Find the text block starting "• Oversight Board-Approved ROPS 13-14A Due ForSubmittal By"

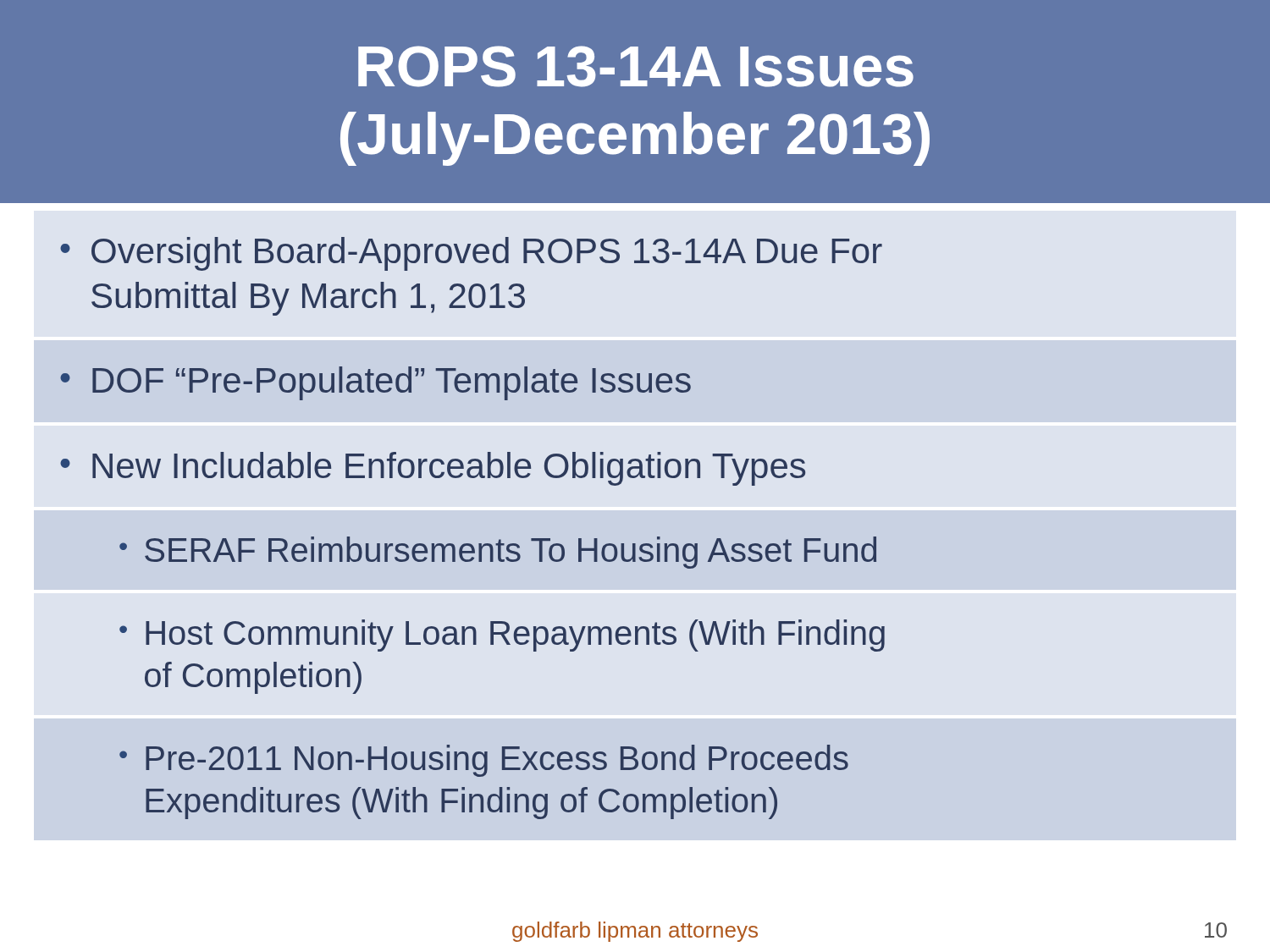471,274
